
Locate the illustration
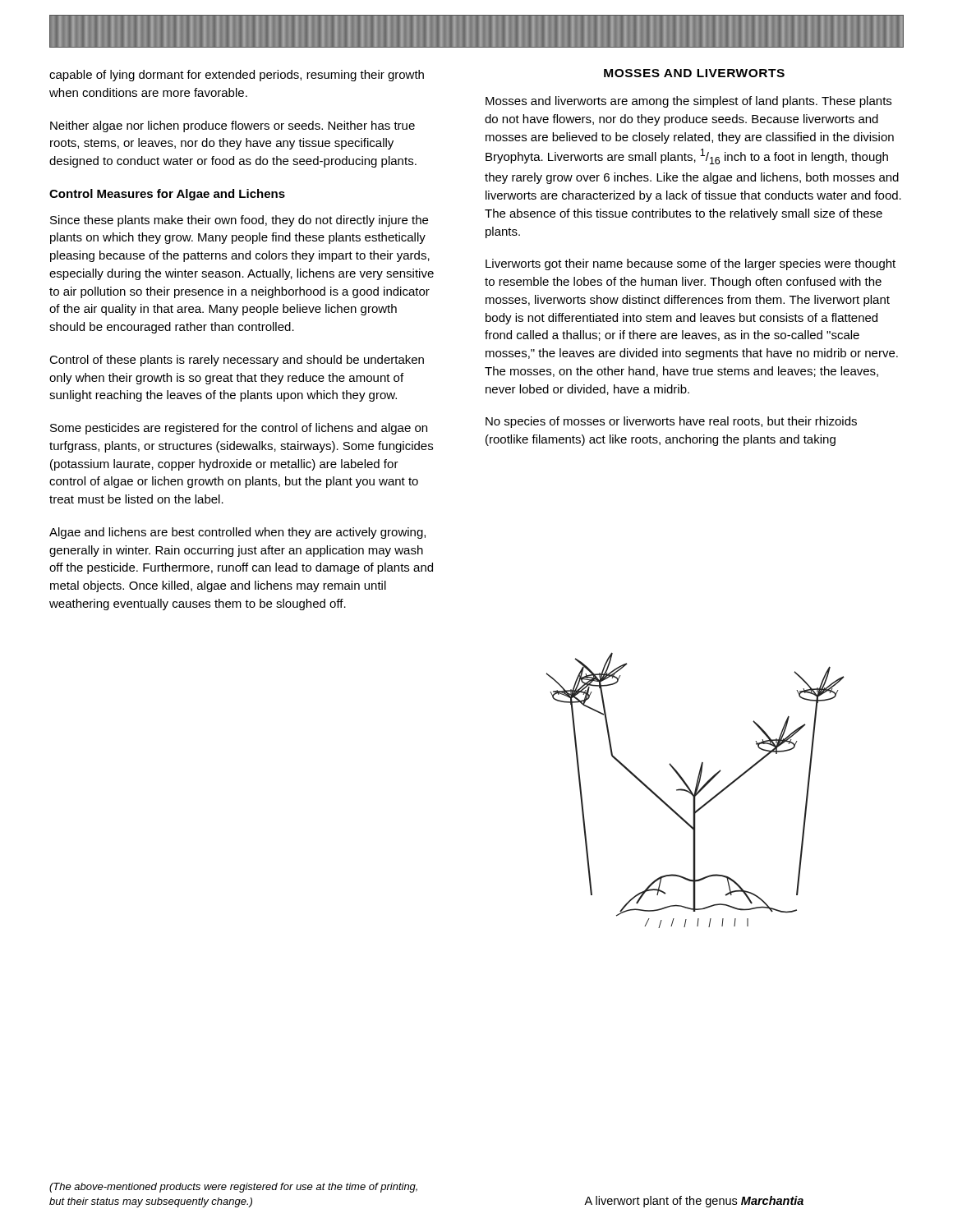694,788
